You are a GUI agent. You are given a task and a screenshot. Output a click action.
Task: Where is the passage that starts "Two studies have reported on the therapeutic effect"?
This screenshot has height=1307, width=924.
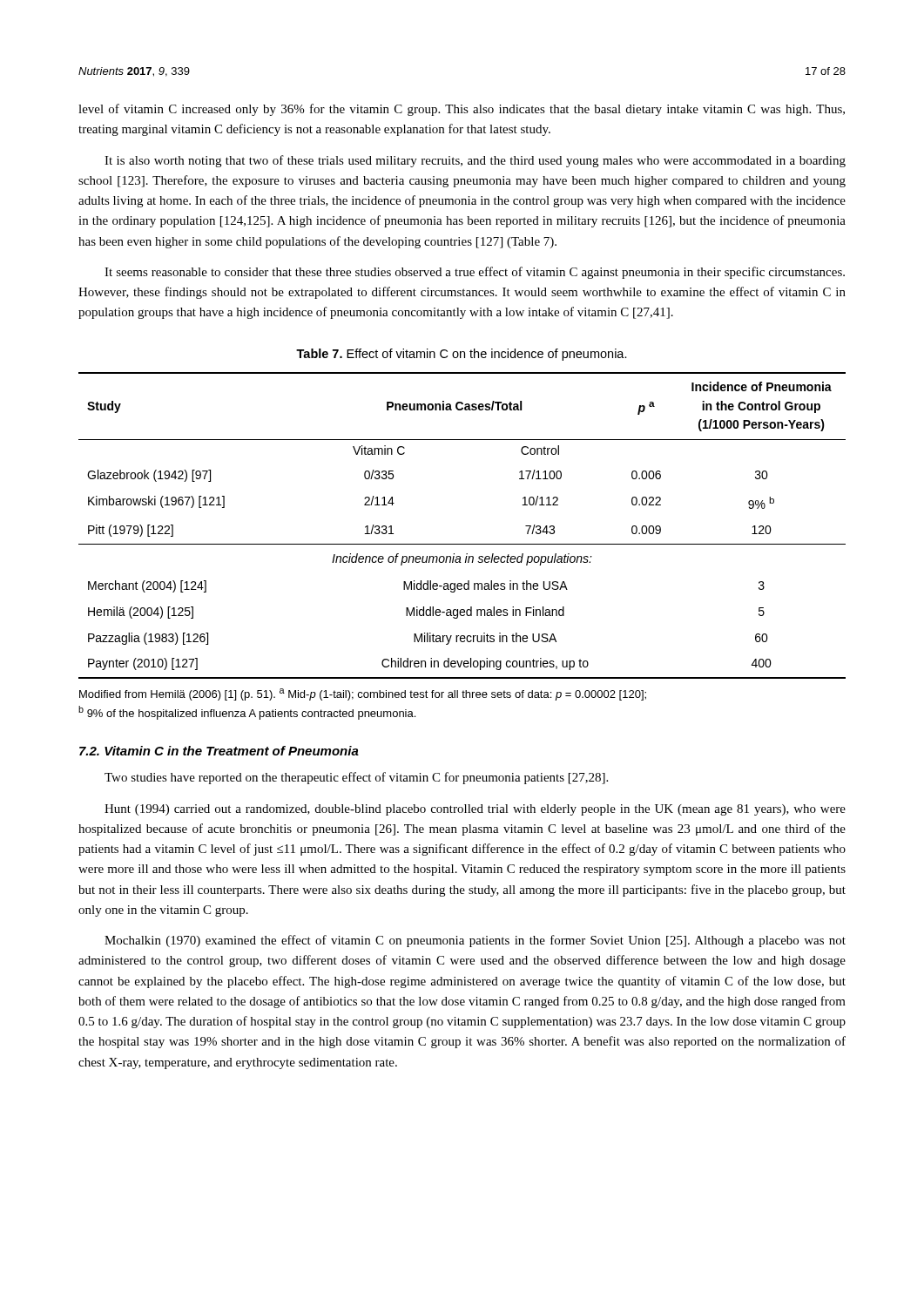click(x=462, y=778)
